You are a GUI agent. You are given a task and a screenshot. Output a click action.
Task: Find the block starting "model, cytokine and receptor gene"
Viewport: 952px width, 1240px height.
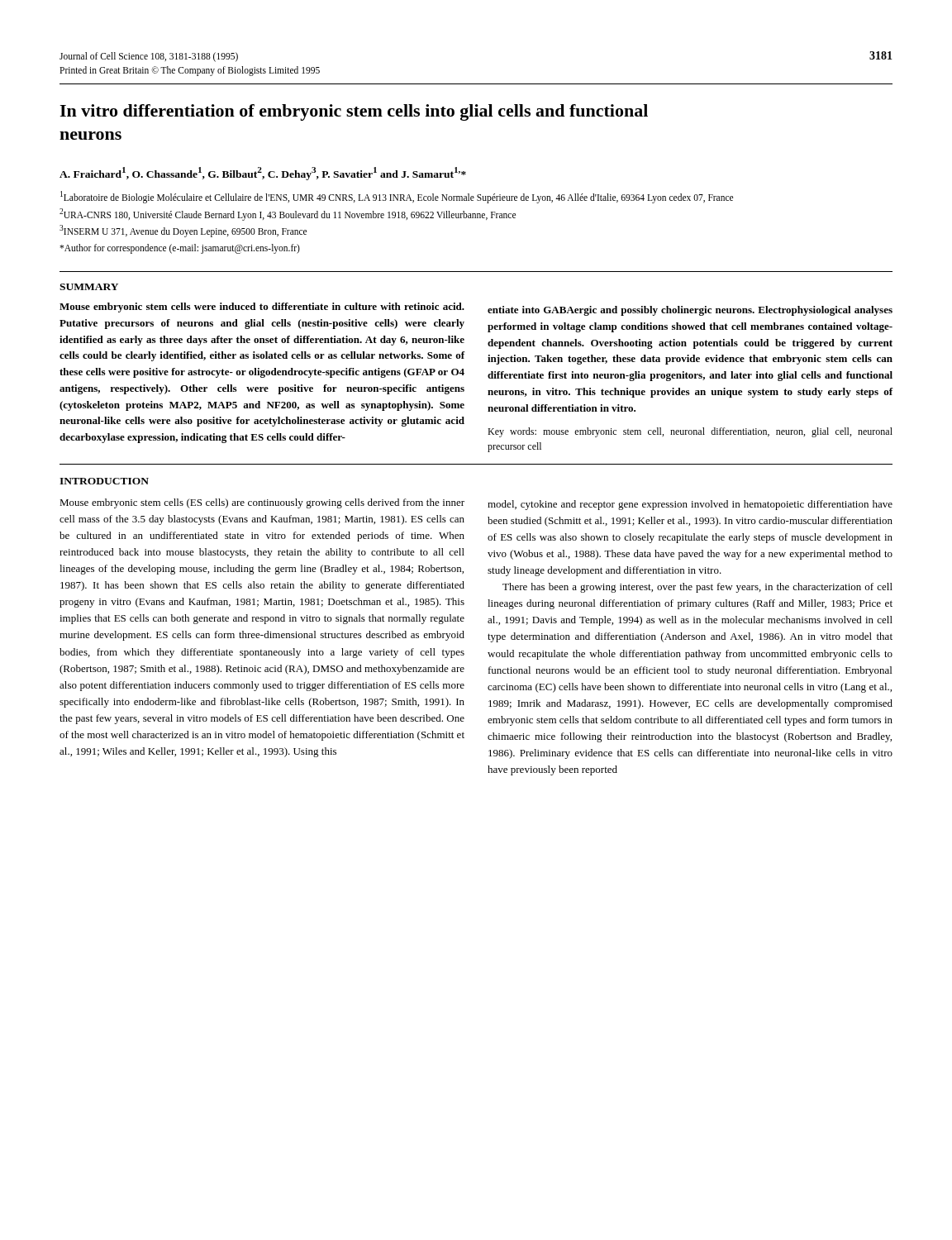tap(690, 637)
